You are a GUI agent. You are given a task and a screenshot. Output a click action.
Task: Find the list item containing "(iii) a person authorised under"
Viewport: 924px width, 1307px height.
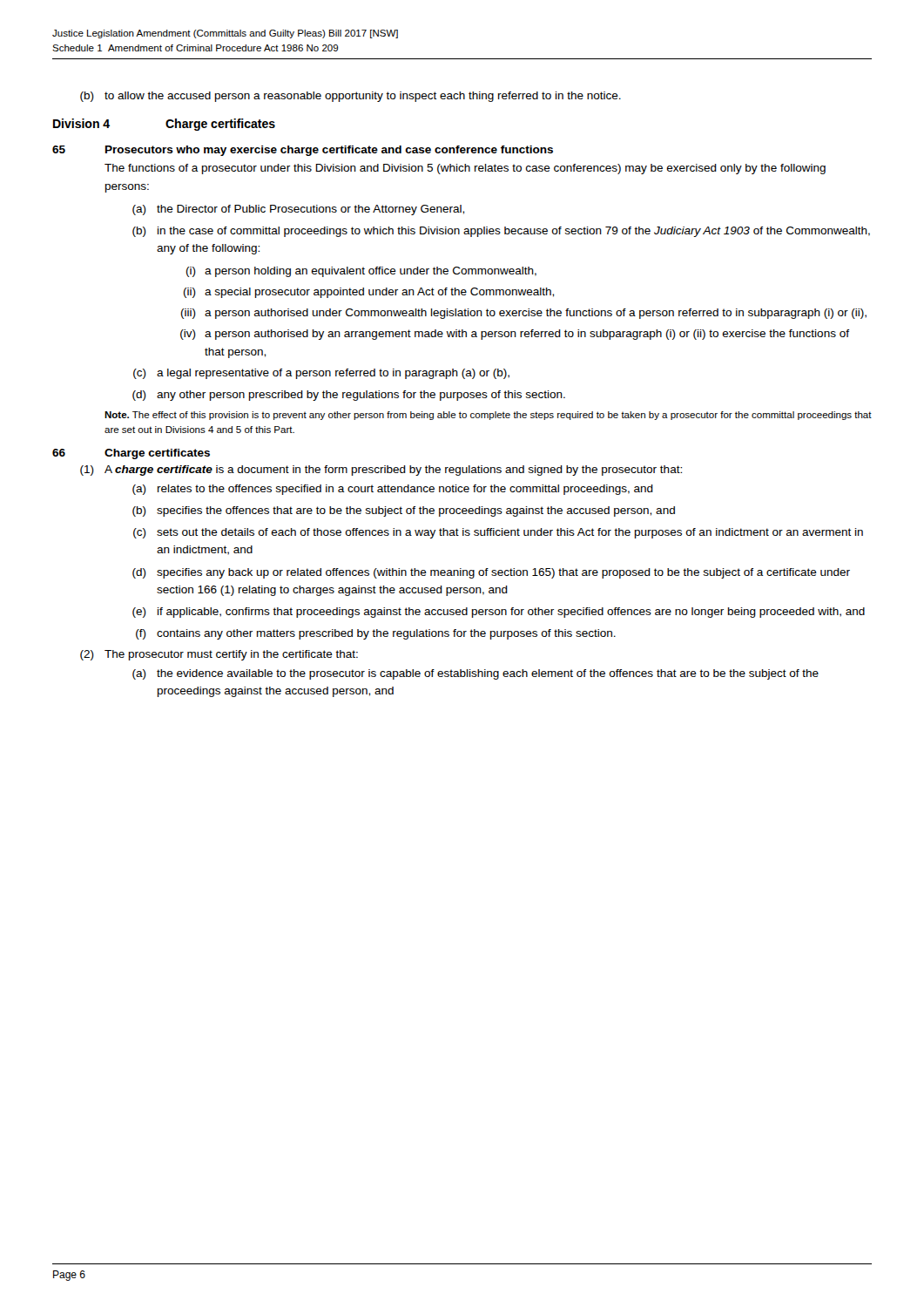[x=514, y=313]
